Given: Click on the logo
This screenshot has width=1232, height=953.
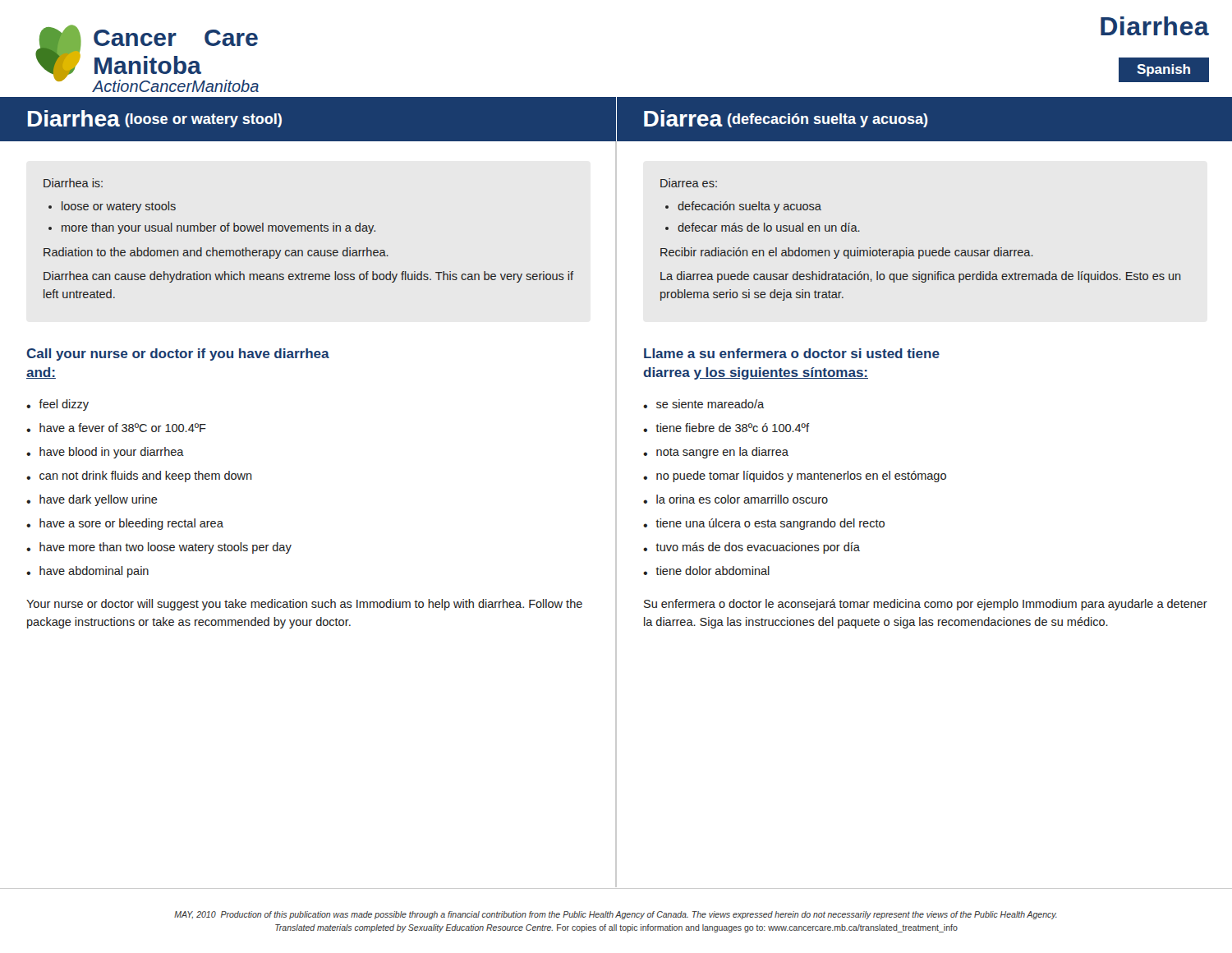Looking at the screenshot, I should point(163,51).
